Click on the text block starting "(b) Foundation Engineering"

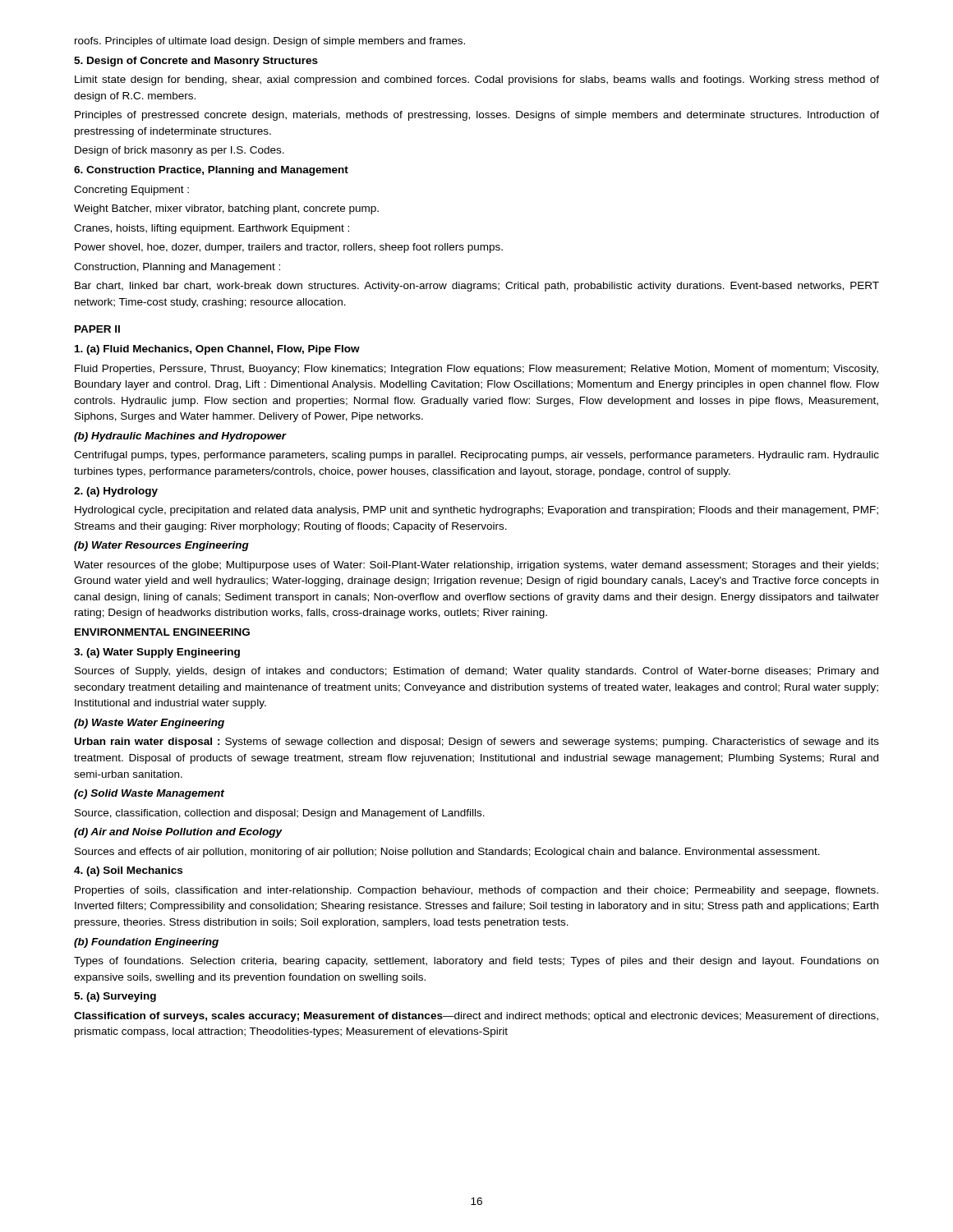pos(146,943)
